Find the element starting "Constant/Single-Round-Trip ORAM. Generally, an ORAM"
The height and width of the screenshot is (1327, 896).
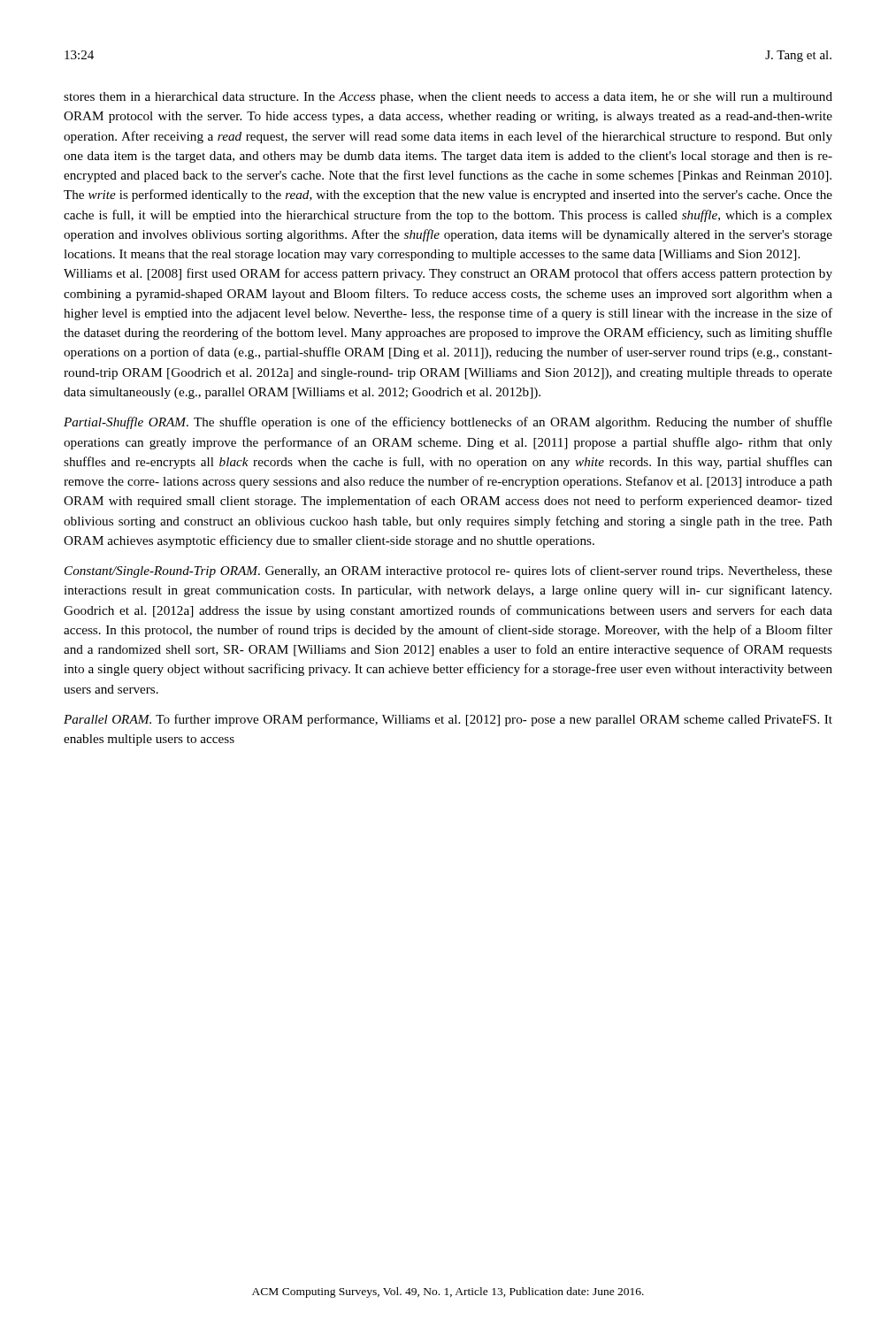[448, 630]
